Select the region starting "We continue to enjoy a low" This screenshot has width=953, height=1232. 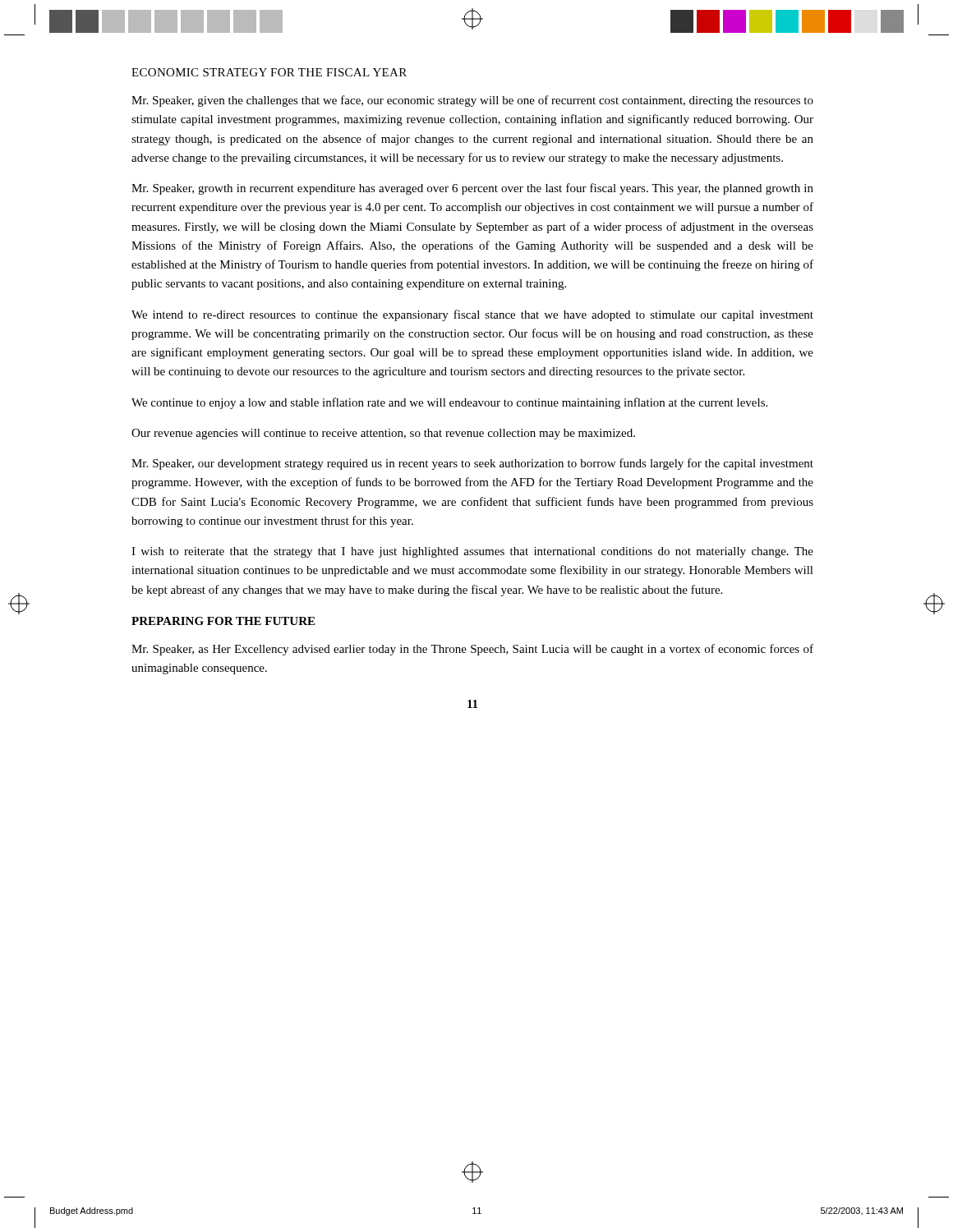point(450,402)
